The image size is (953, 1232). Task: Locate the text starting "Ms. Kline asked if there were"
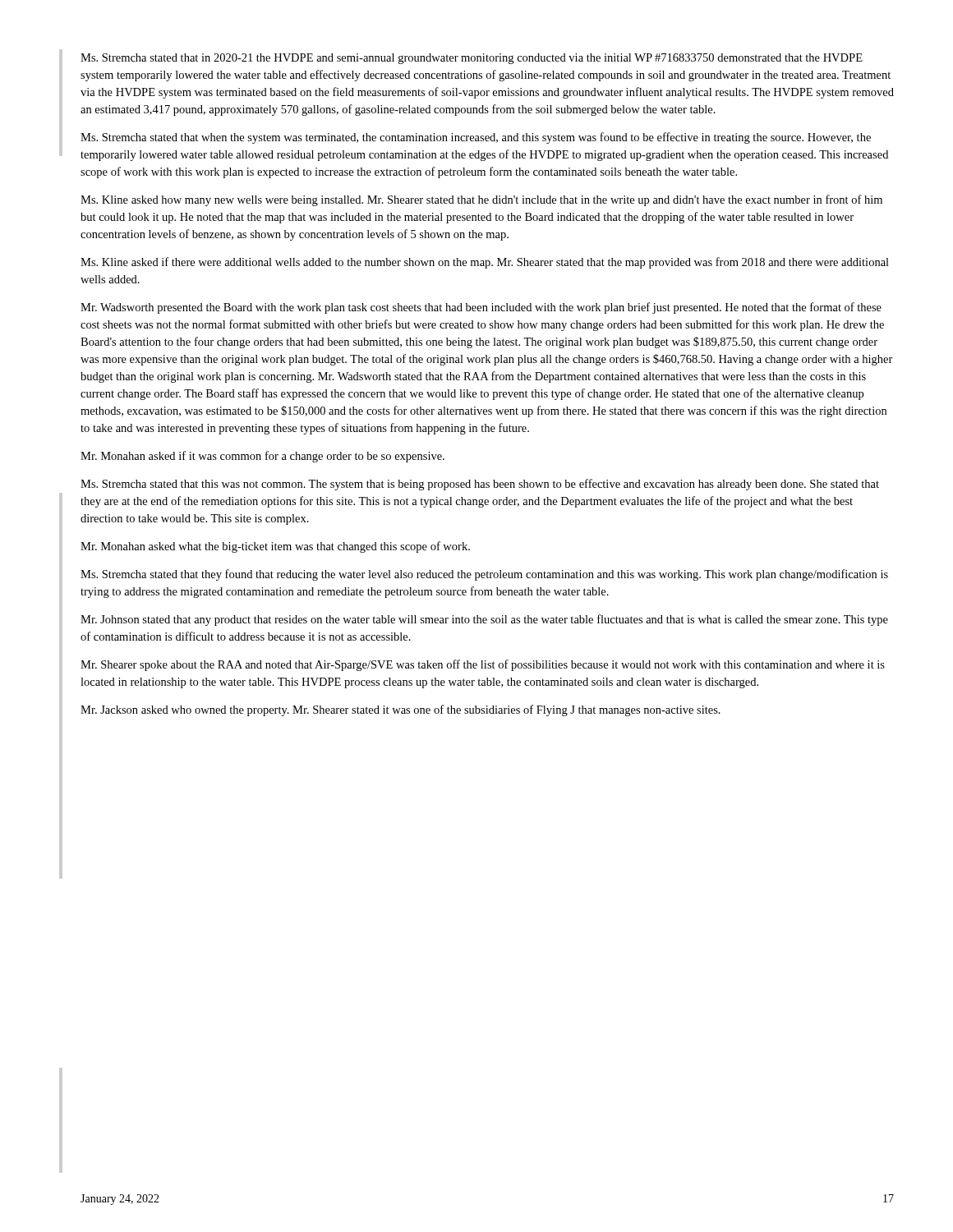tap(485, 271)
